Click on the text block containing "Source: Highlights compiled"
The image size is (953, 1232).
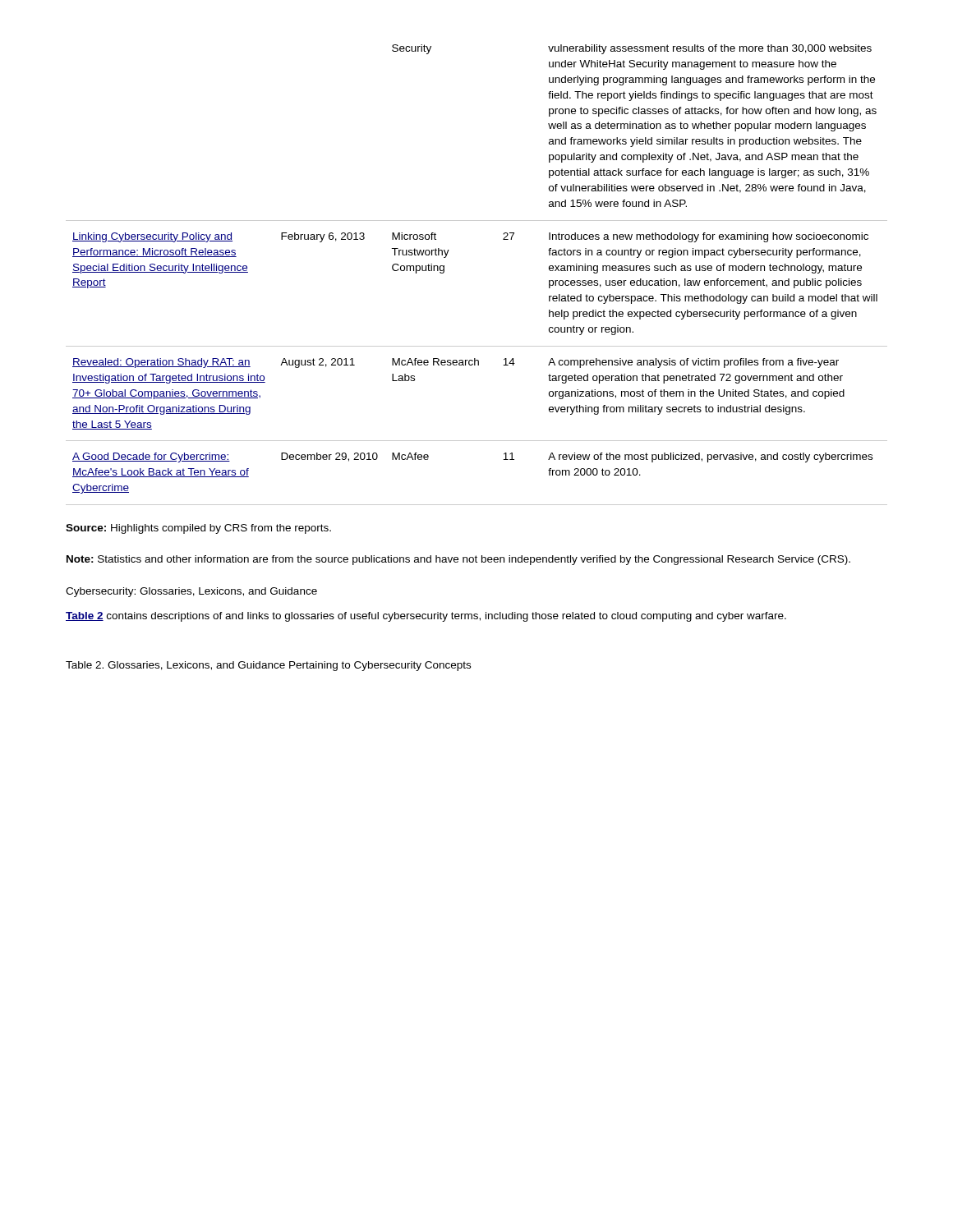199,528
